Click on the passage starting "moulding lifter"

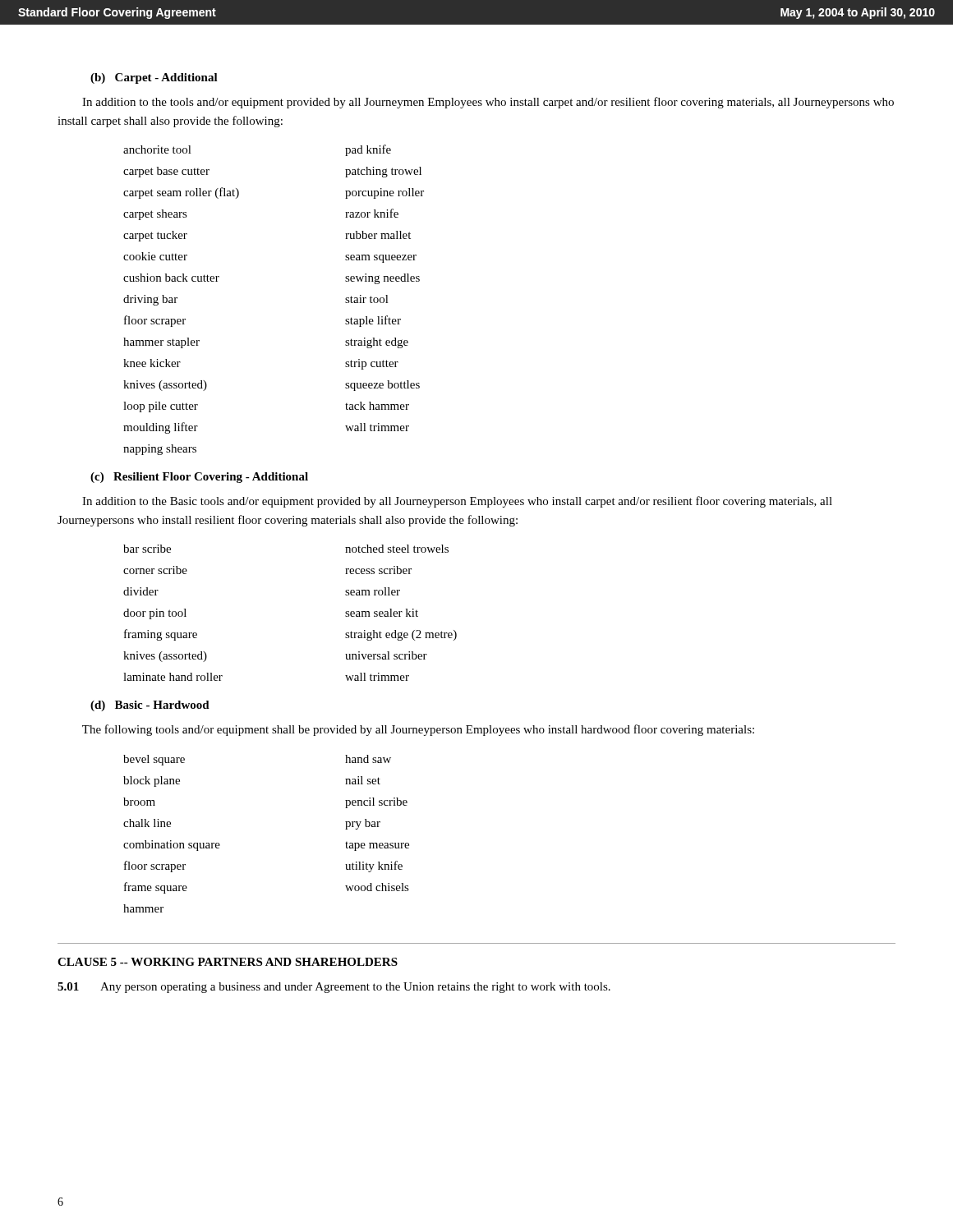tap(161, 428)
